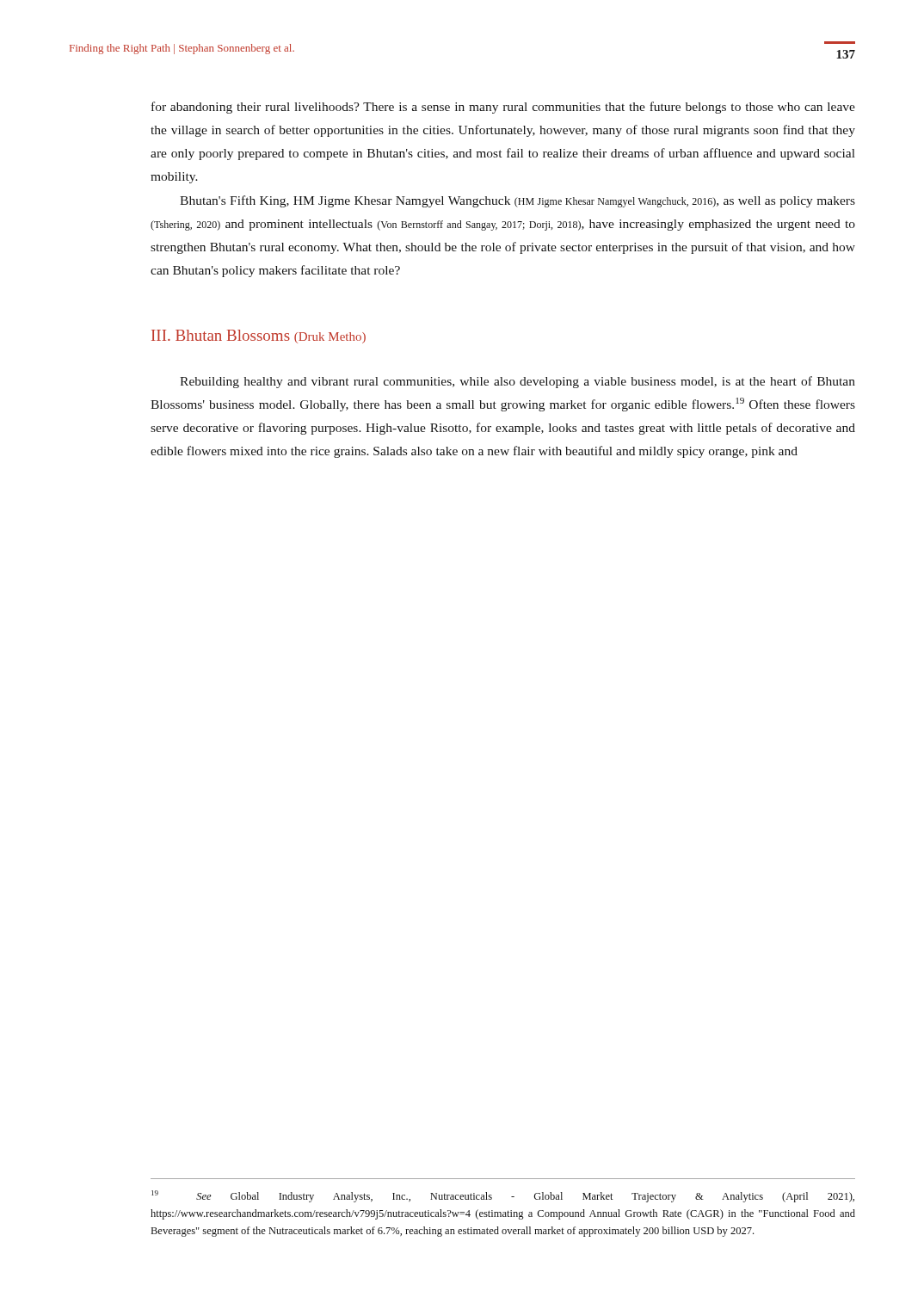Screen dimensions: 1291x924
Task: Locate the text block containing "Rebuilding healthy and vibrant rural communities, while also"
Action: click(503, 416)
